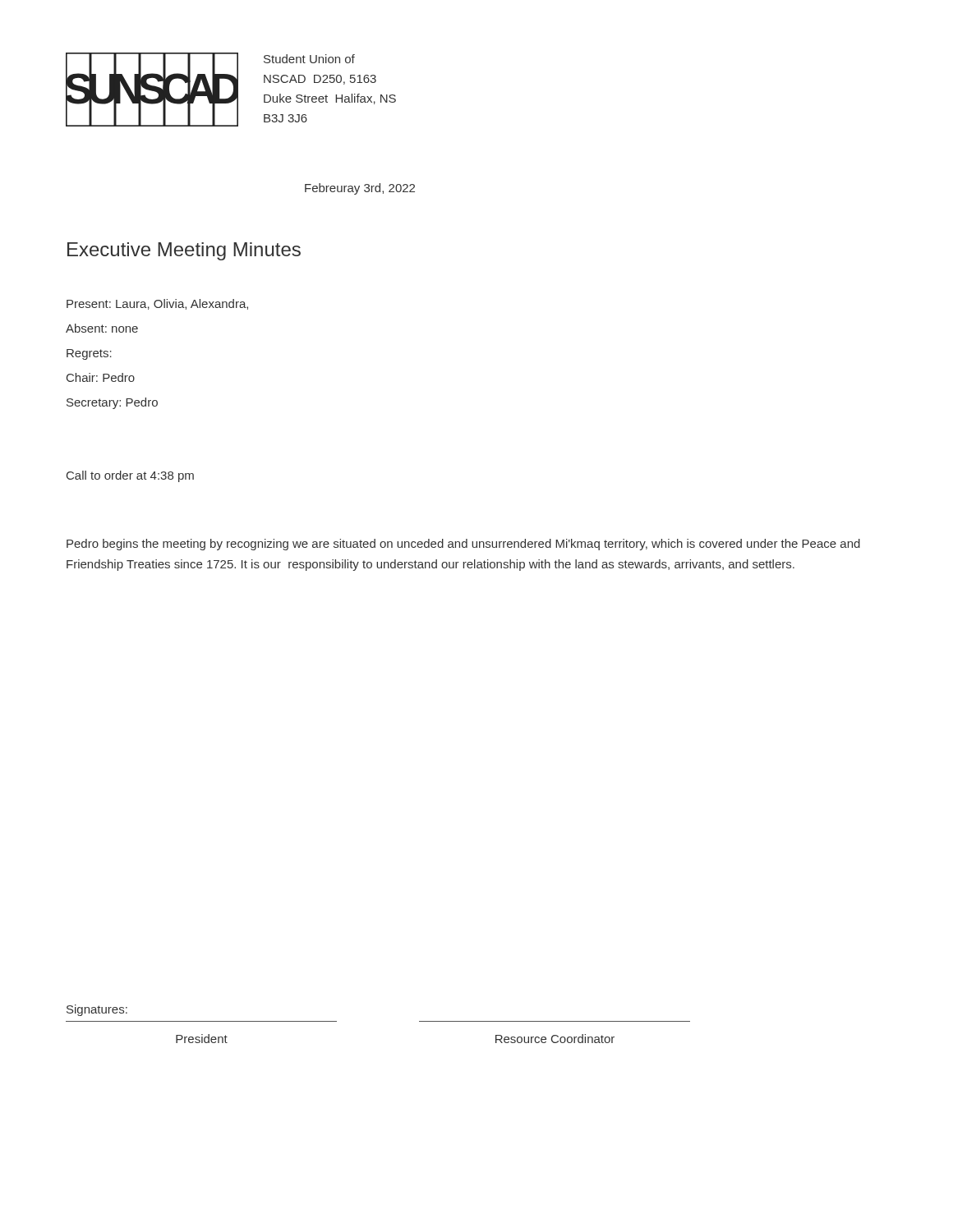Navigate to the block starting "Present: Laura, Olivia,"
This screenshot has height=1232, width=953.
(157, 304)
